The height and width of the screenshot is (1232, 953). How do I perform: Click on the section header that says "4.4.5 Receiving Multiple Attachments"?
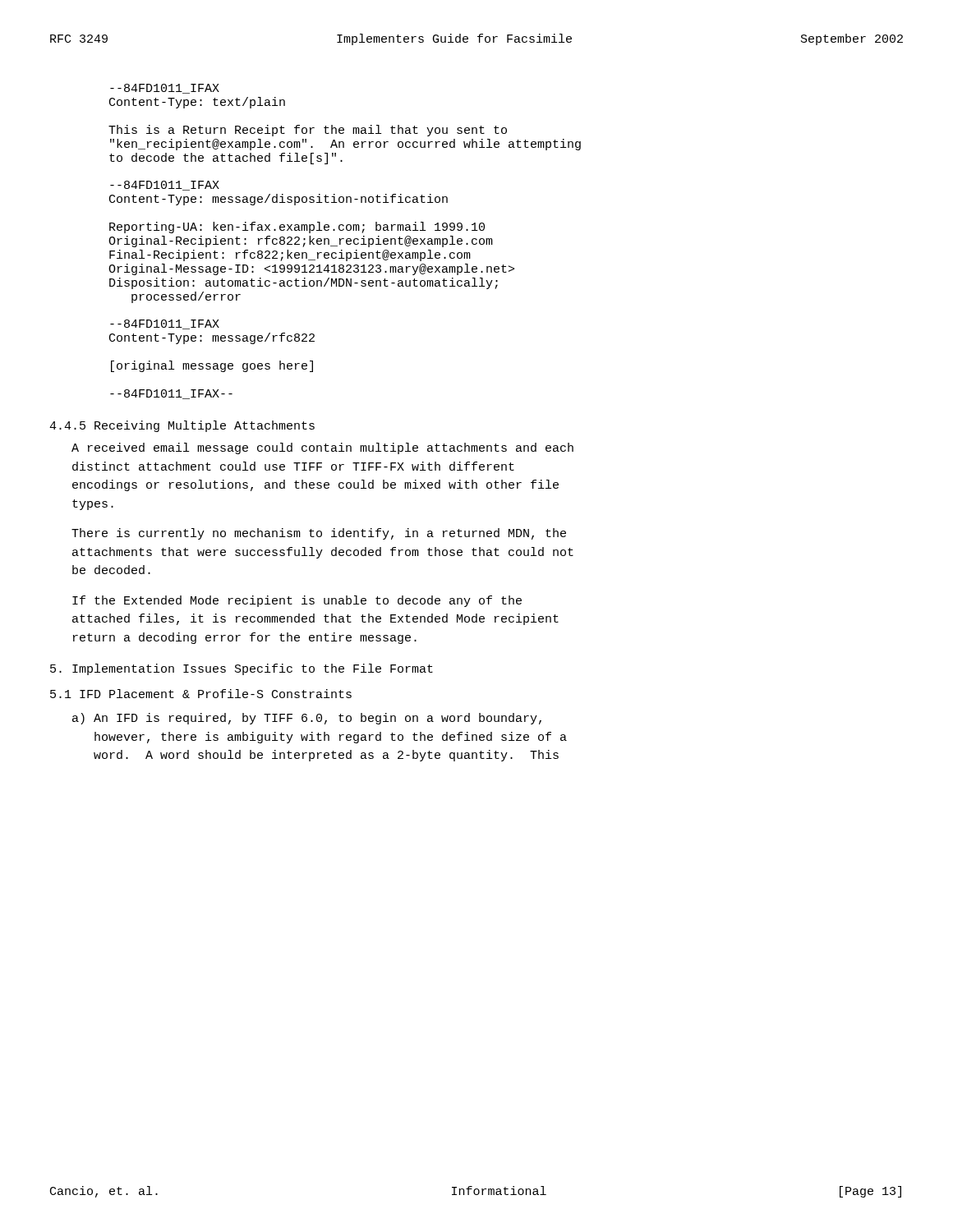click(182, 426)
